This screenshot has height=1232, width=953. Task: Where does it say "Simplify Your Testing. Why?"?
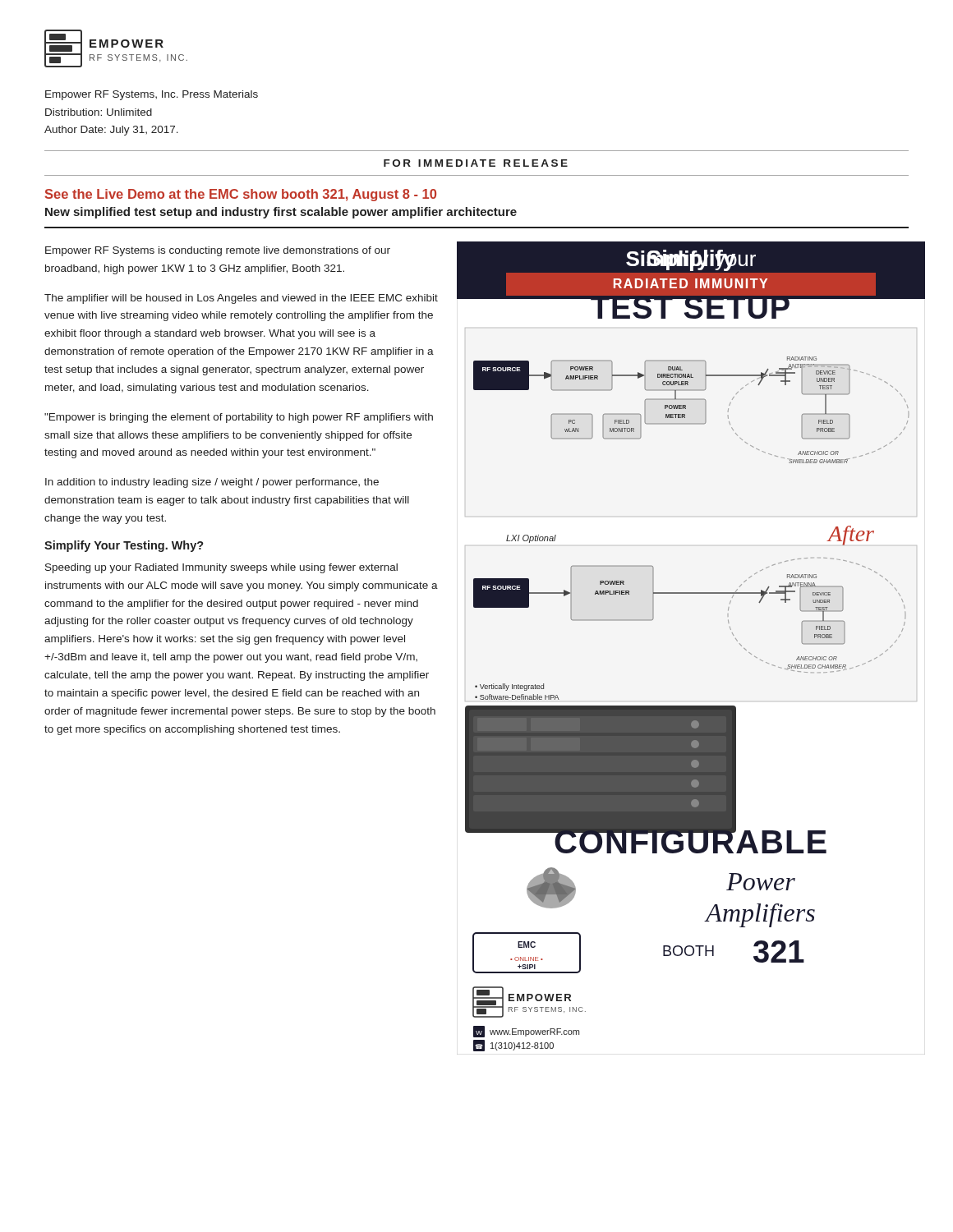click(124, 545)
